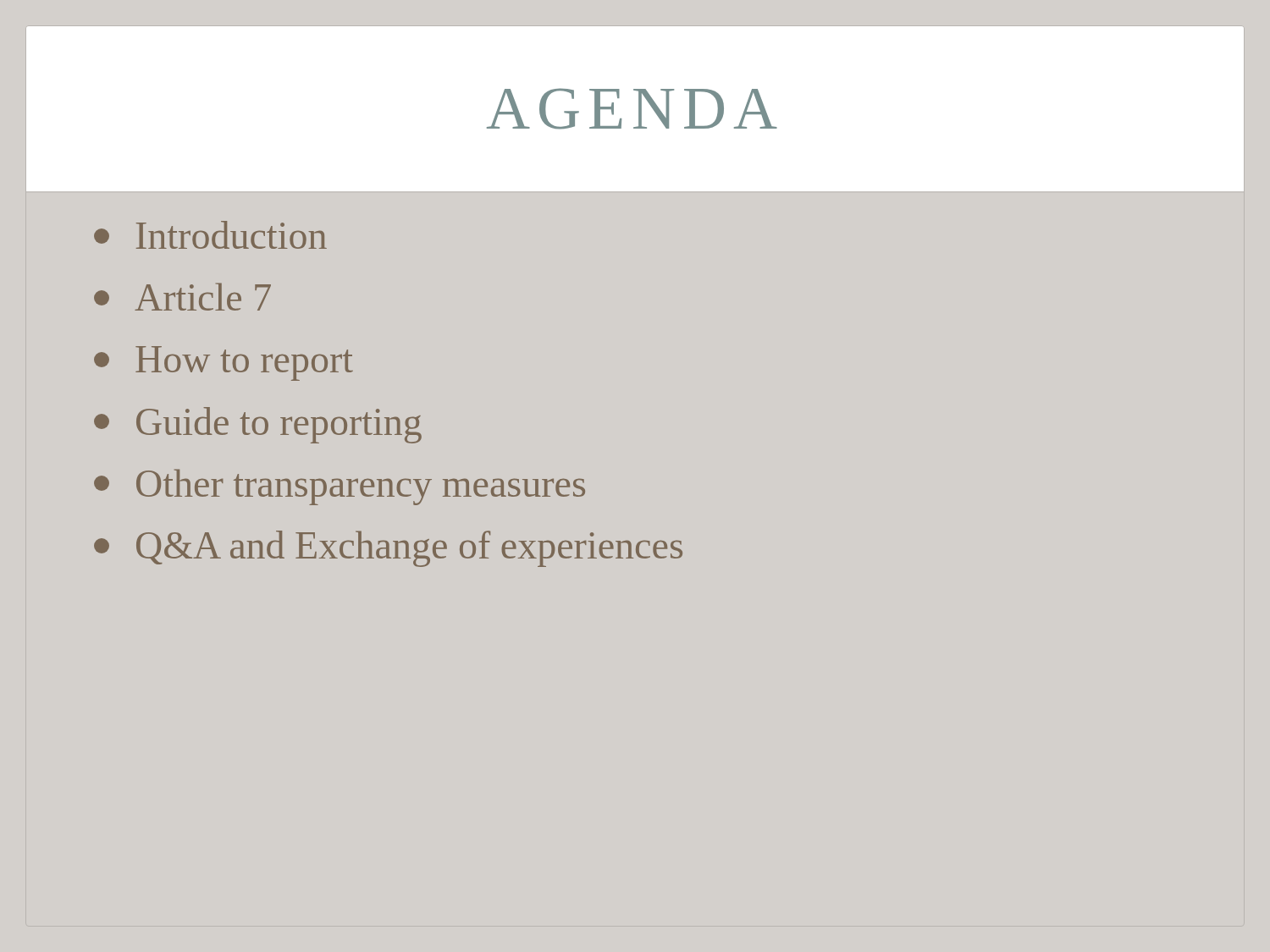
Task: Point to "How to report"
Action: [224, 360]
